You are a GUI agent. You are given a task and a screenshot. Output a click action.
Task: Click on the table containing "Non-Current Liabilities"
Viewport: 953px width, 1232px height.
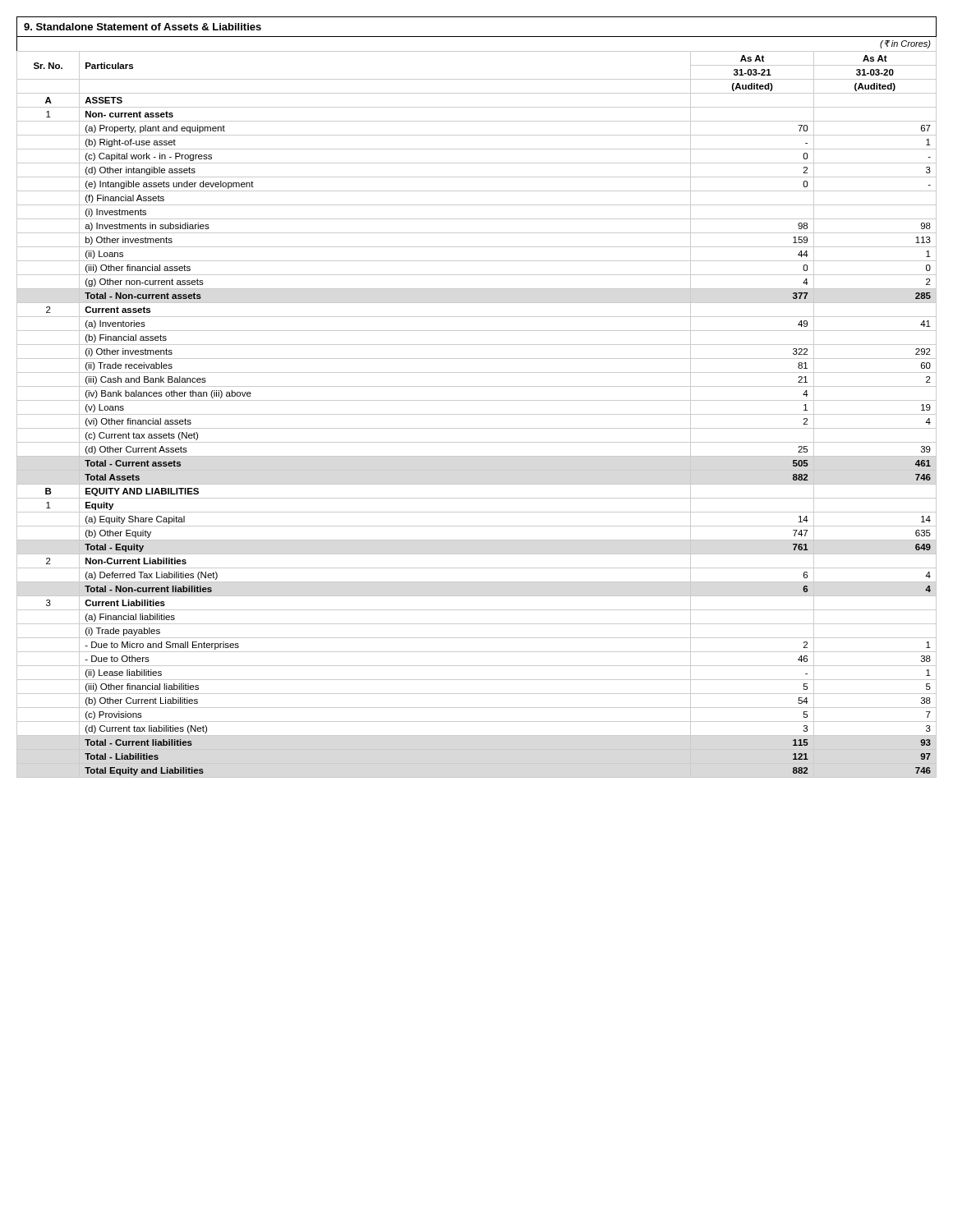point(476,397)
